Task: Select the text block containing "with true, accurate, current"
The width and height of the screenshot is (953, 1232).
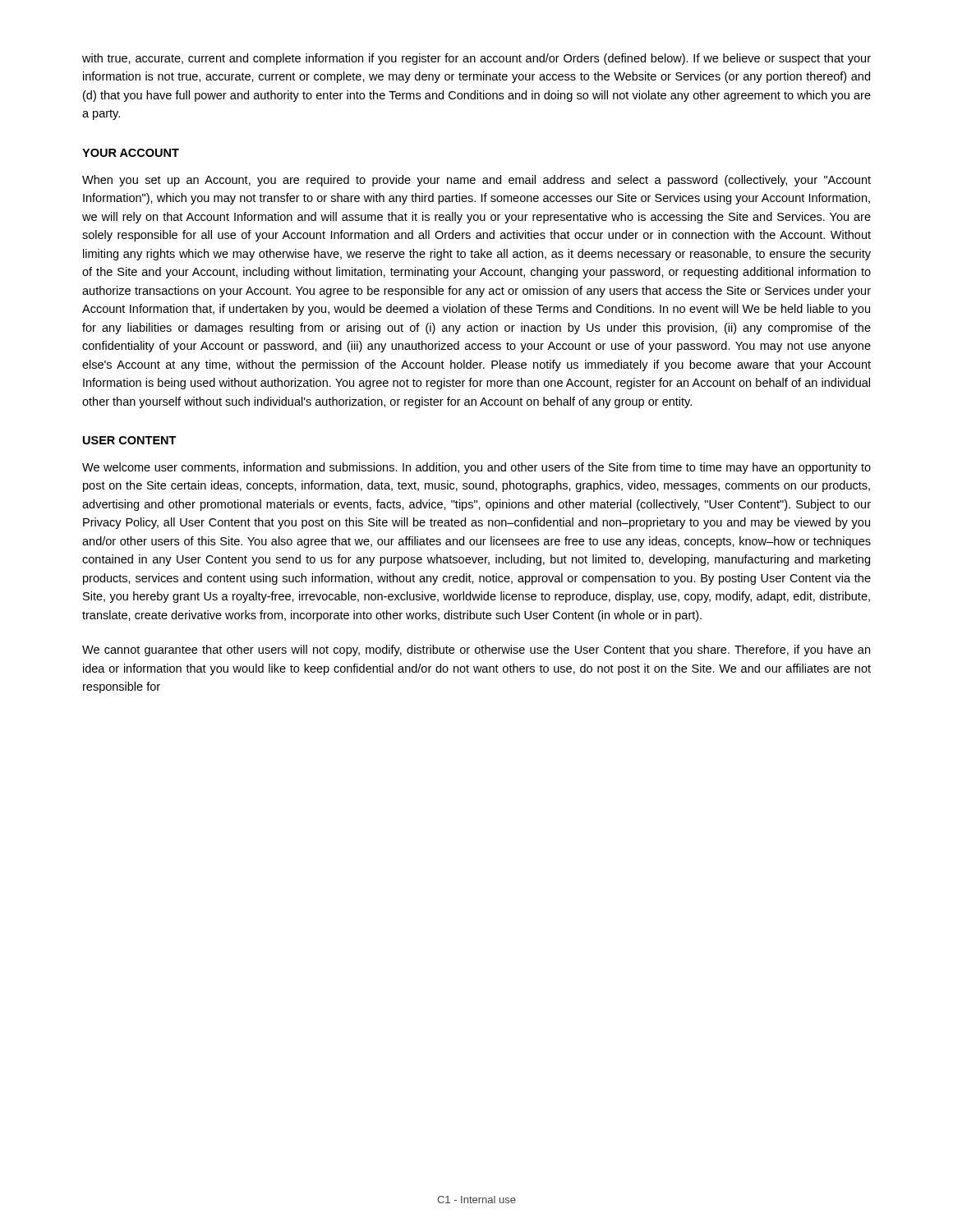Action: pos(476,86)
